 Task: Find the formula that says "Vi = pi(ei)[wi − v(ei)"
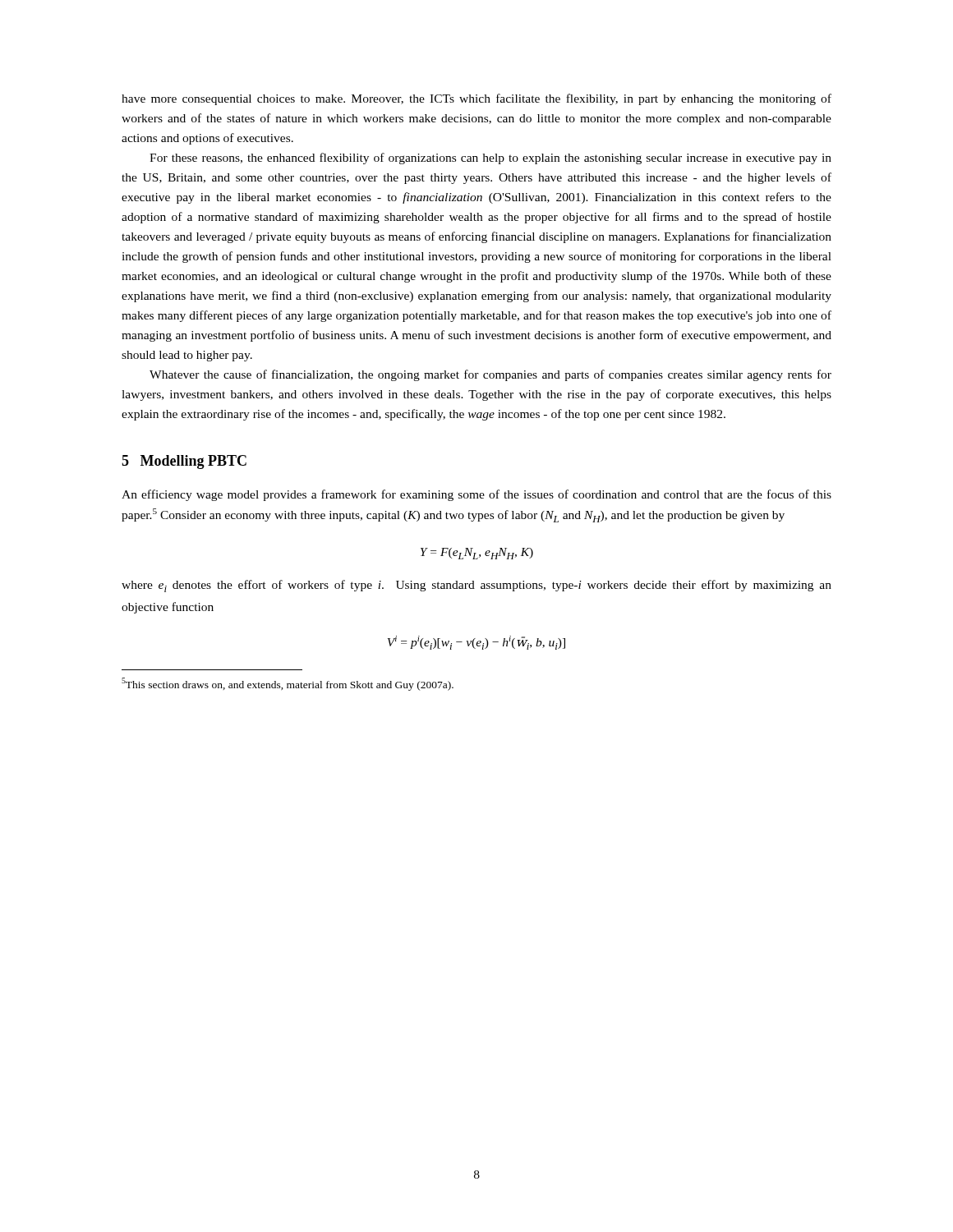click(x=476, y=643)
